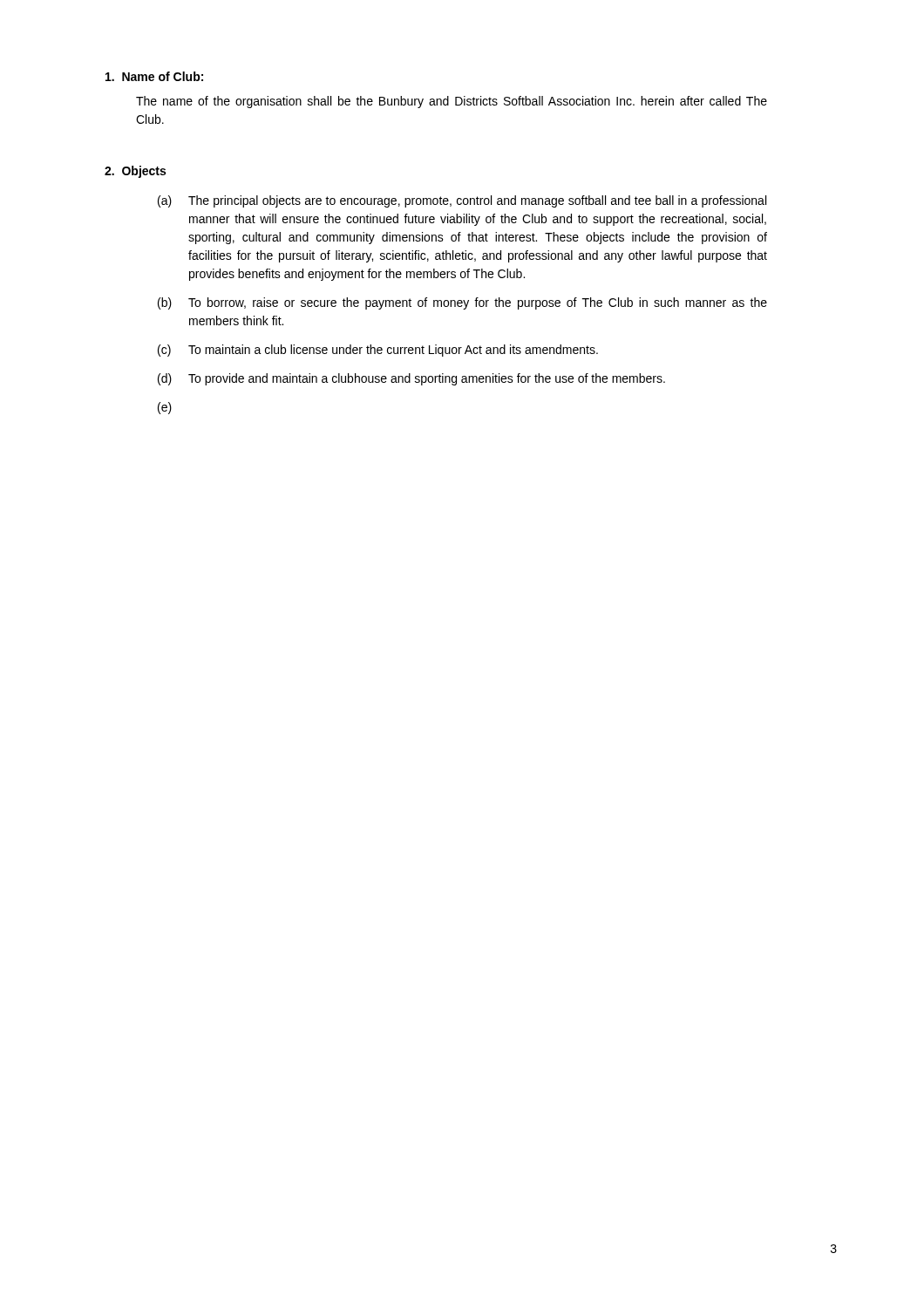Select the list item containing "(c) To maintain a club license"
This screenshot has width=924, height=1308.
coord(462,350)
